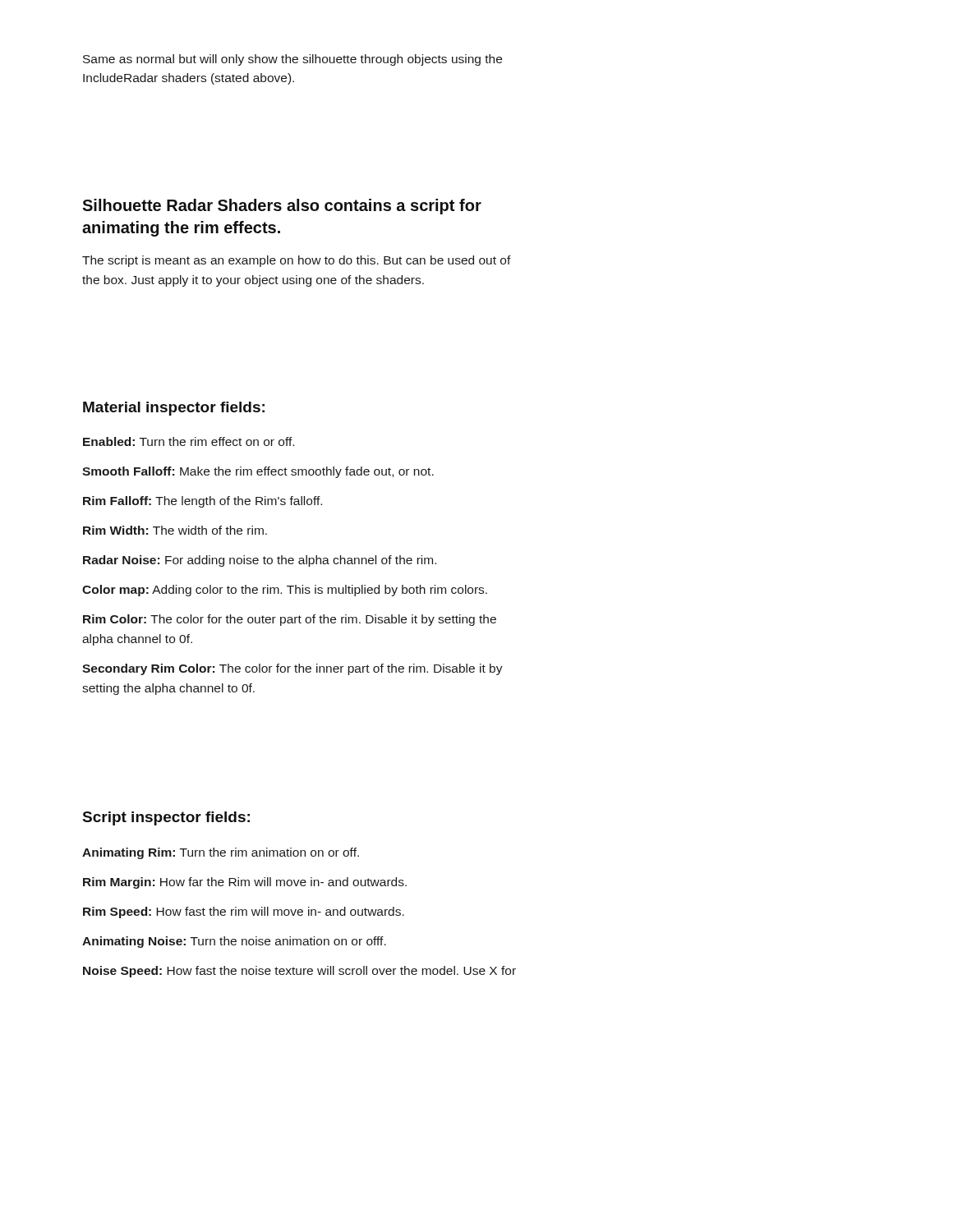Find the section header on this page that starts "Silhouette Radar Shaders also contains a script"
The image size is (953, 1232).
coord(282,216)
